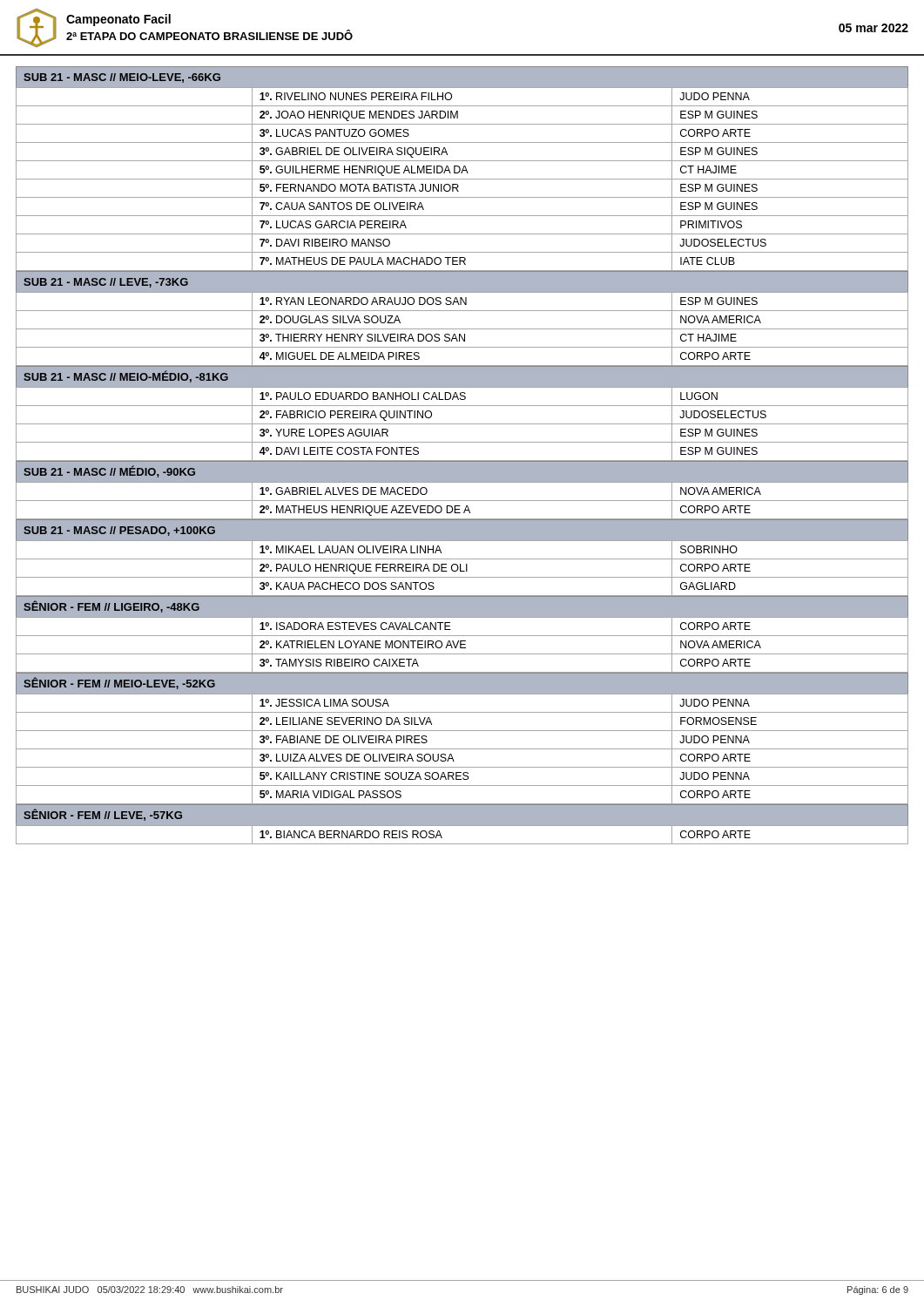The image size is (924, 1307).
Task: Find the table that mentions "1º. BIANCA BERNARDO REIS"
Action: click(x=462, y=824)
